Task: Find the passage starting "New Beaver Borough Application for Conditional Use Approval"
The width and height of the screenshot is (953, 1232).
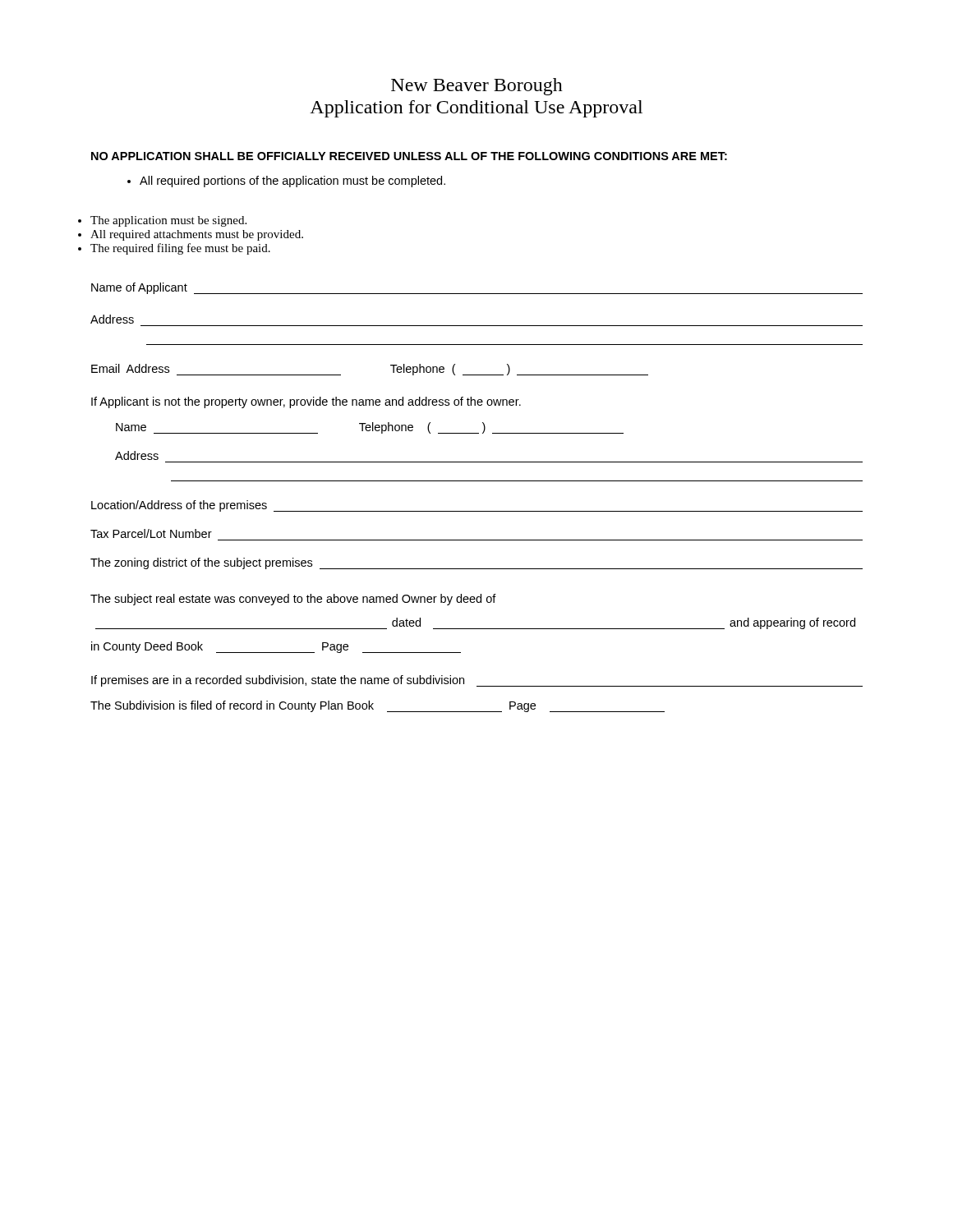Action: (476, 96)
